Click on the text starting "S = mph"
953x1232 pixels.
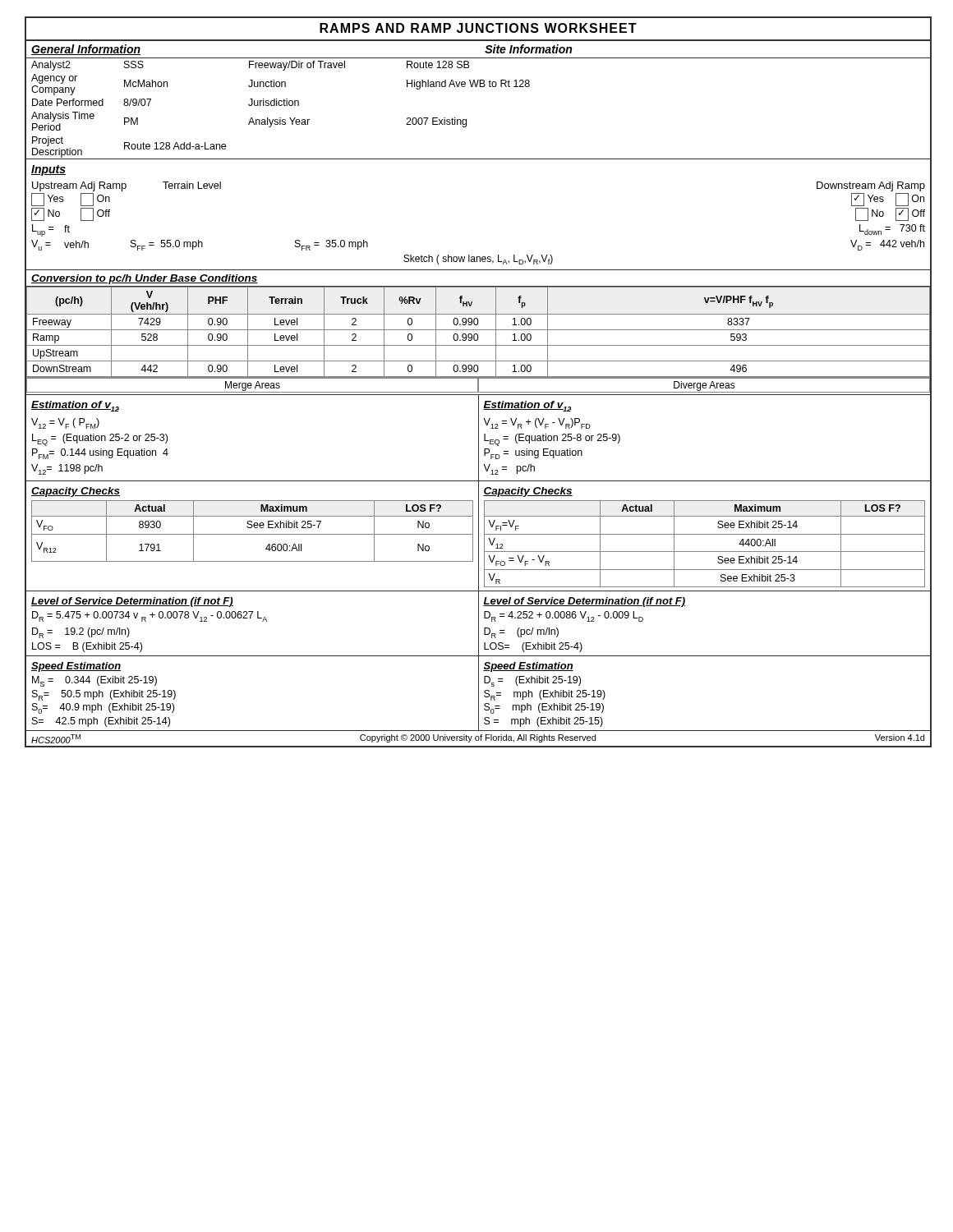[543, 721]
